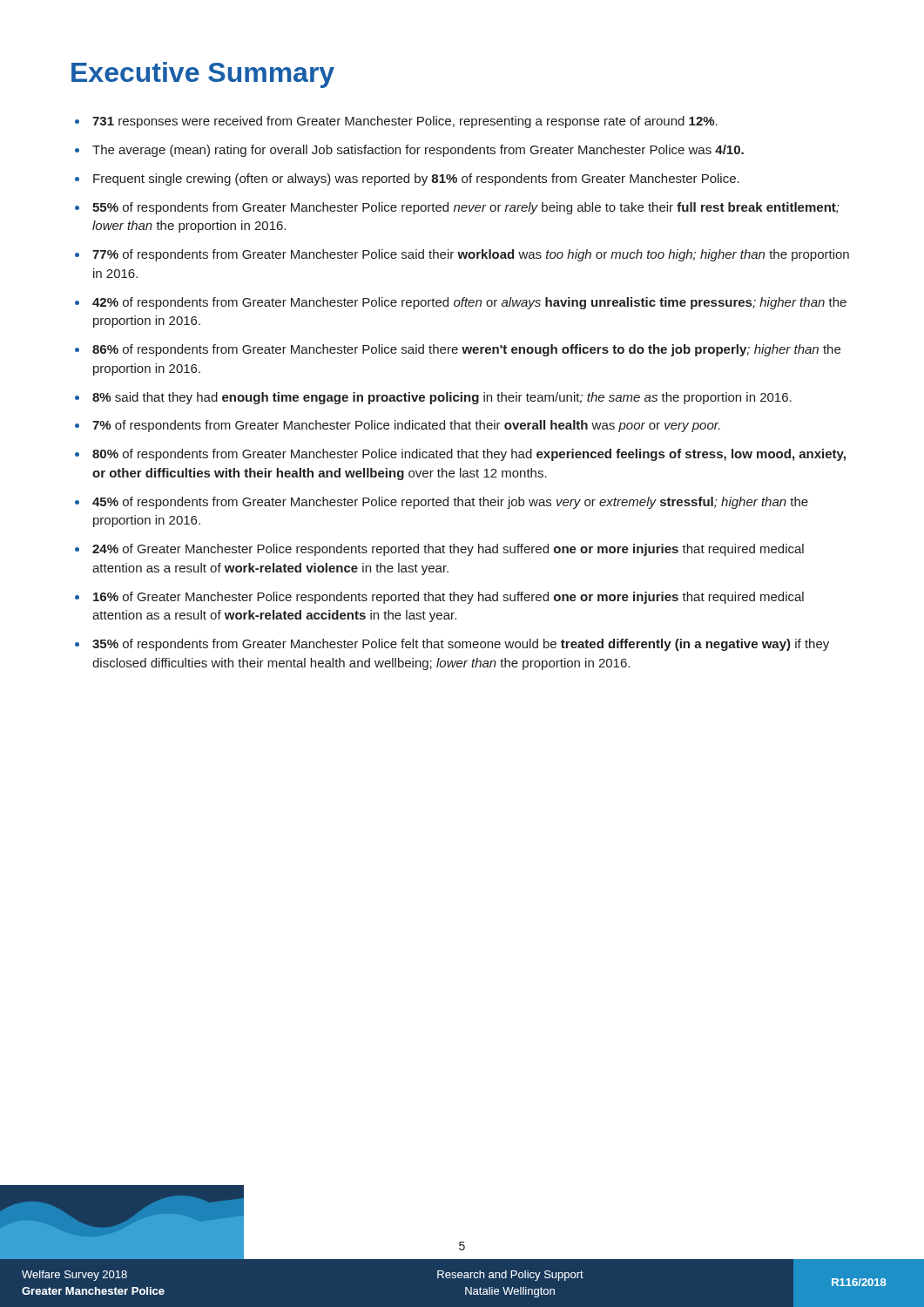
Task: Locate the block starting "8% said that"
Action: (442, 397)
